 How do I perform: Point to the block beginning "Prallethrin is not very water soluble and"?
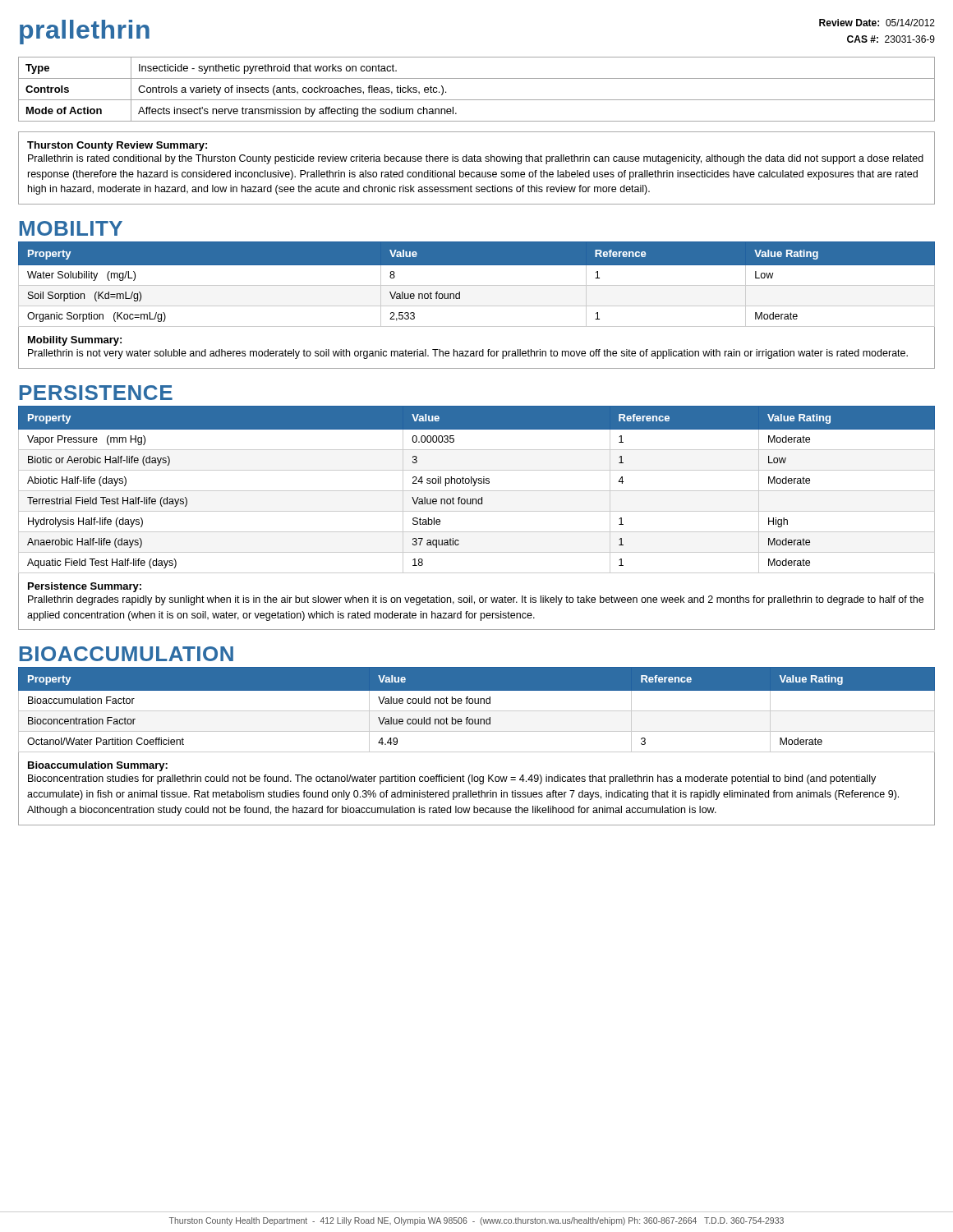point(476,354)
